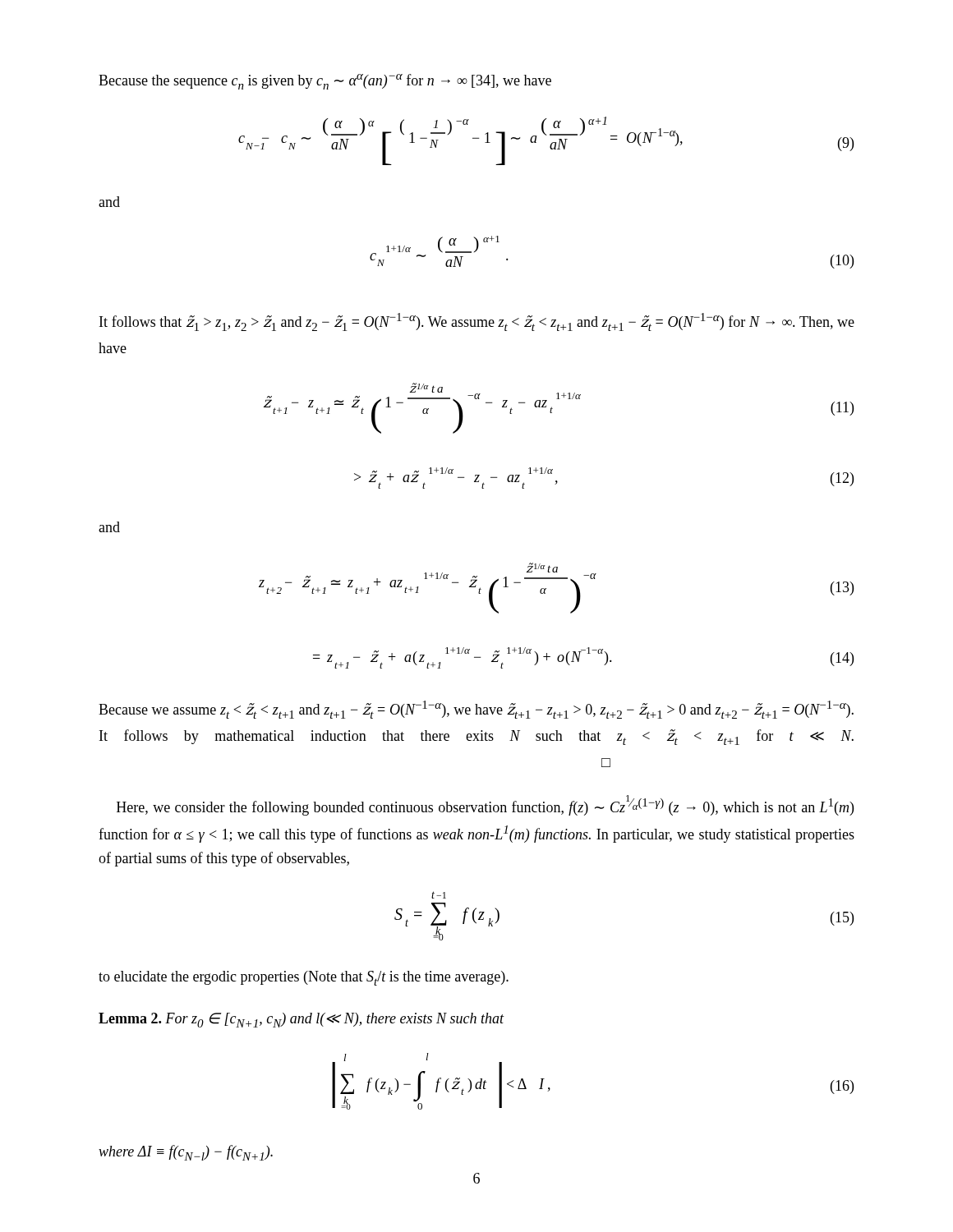Find the passage starting "c N−1 − c N"
The height and width of the screenshot is (1232, 953).
tap(476, 143)
